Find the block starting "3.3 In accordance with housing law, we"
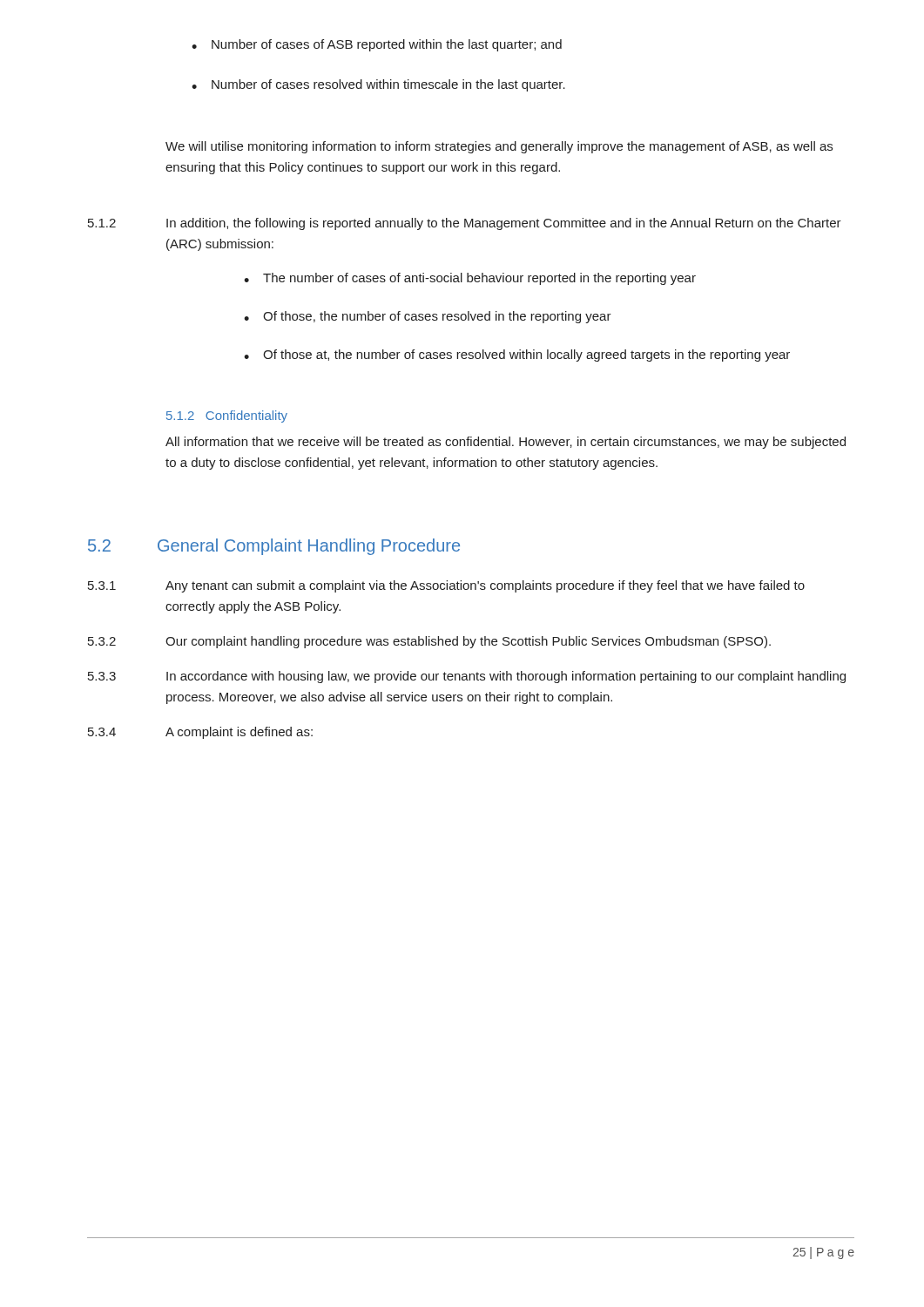This screenshot has height=1307, width=924. (x=471, y=687)
